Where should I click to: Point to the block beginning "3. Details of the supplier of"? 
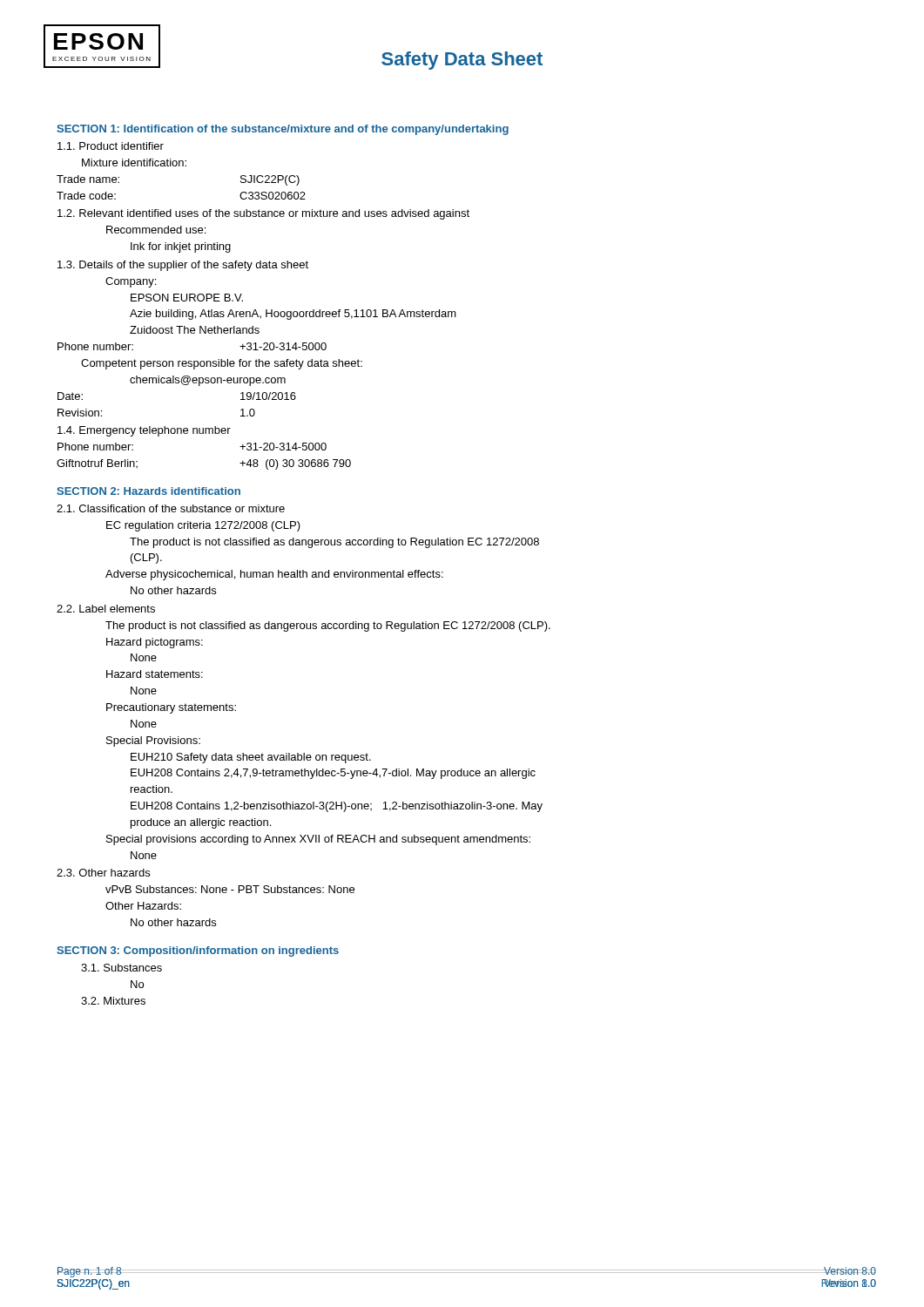click(183, 266)
